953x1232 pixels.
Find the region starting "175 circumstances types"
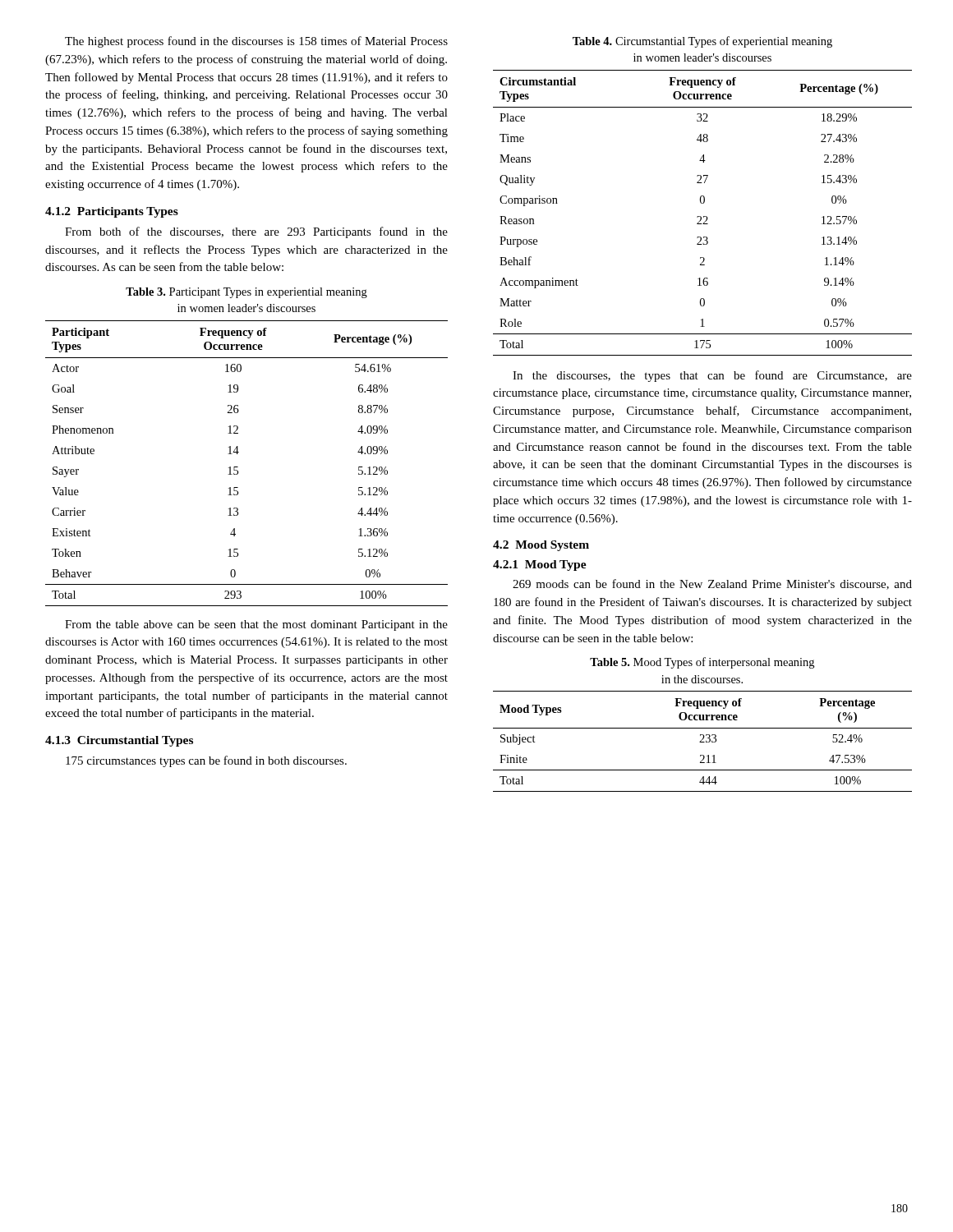(x=246, y=761)
